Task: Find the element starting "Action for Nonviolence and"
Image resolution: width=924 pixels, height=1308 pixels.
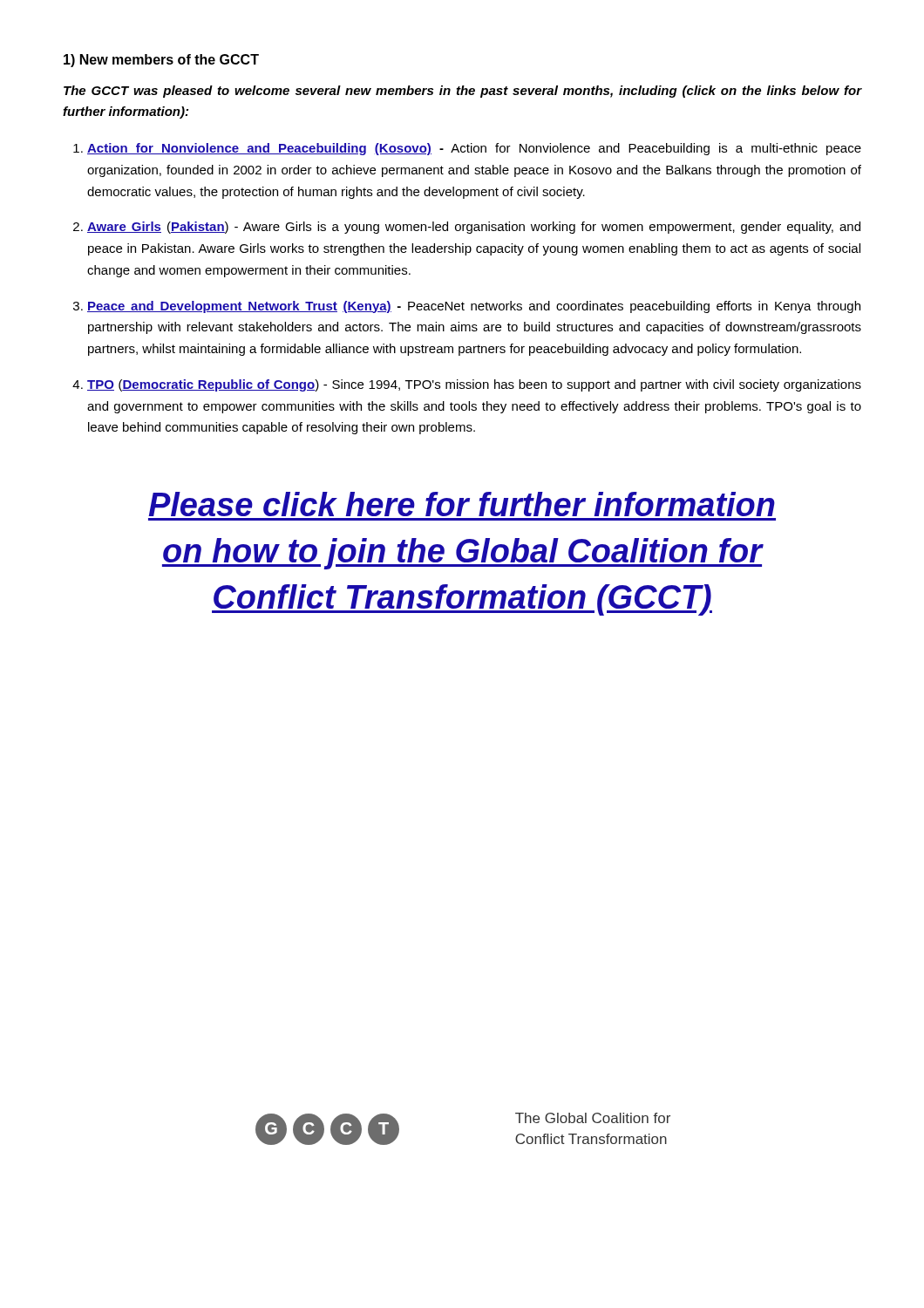Action: 474,169
